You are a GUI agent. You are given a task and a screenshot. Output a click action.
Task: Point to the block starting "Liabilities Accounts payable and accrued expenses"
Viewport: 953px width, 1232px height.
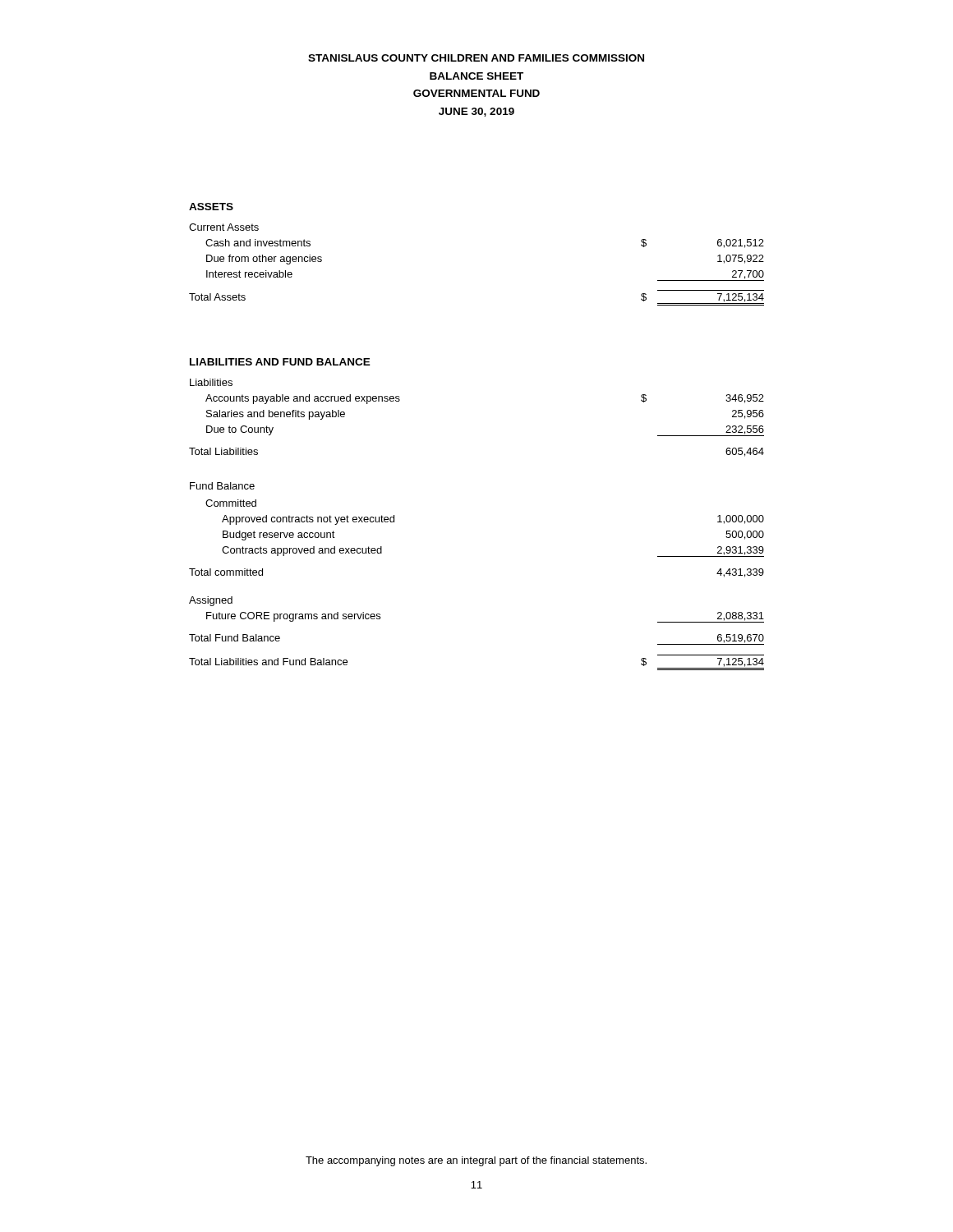[211, 382]
